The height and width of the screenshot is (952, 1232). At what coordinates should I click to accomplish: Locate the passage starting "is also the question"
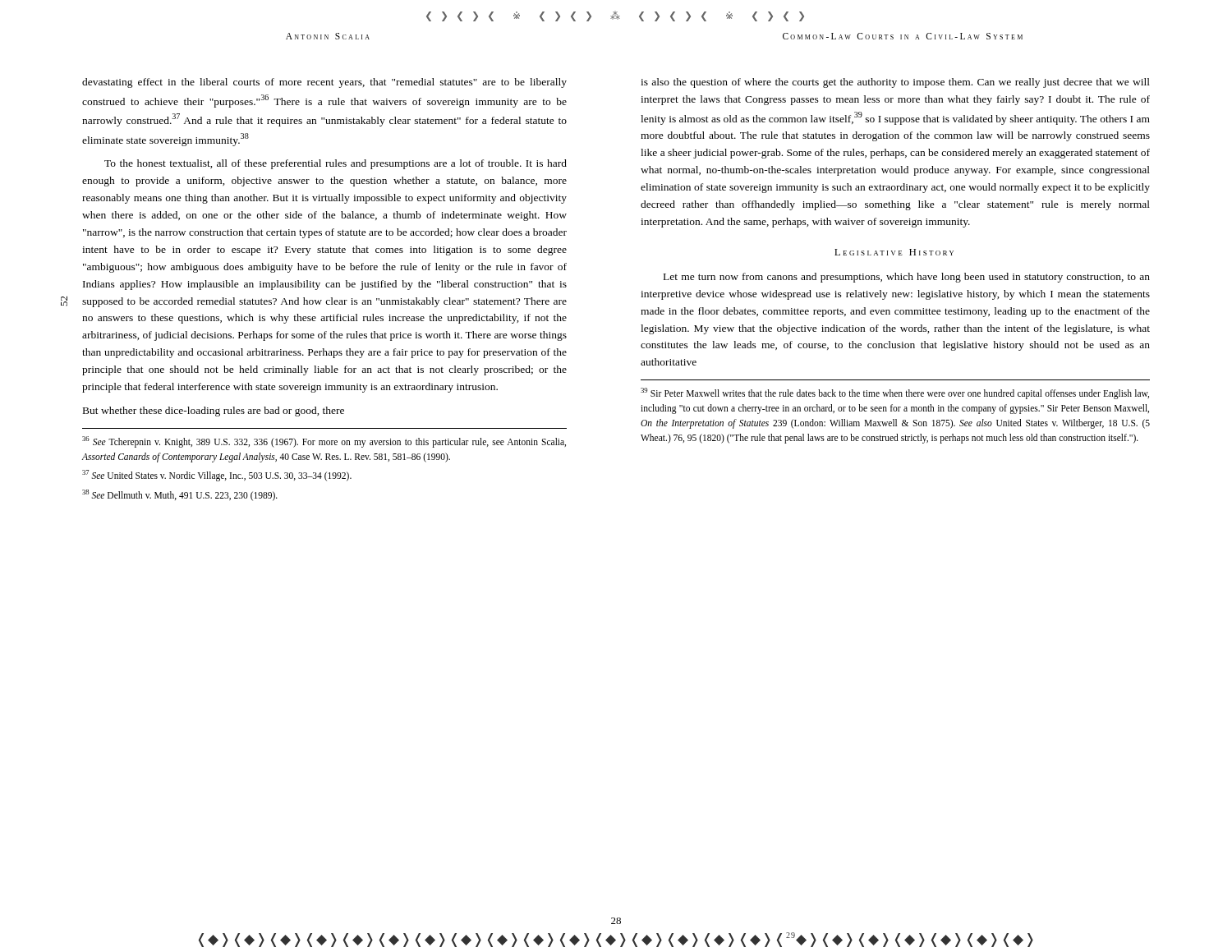pyautogui.click(x=895, y=152)
